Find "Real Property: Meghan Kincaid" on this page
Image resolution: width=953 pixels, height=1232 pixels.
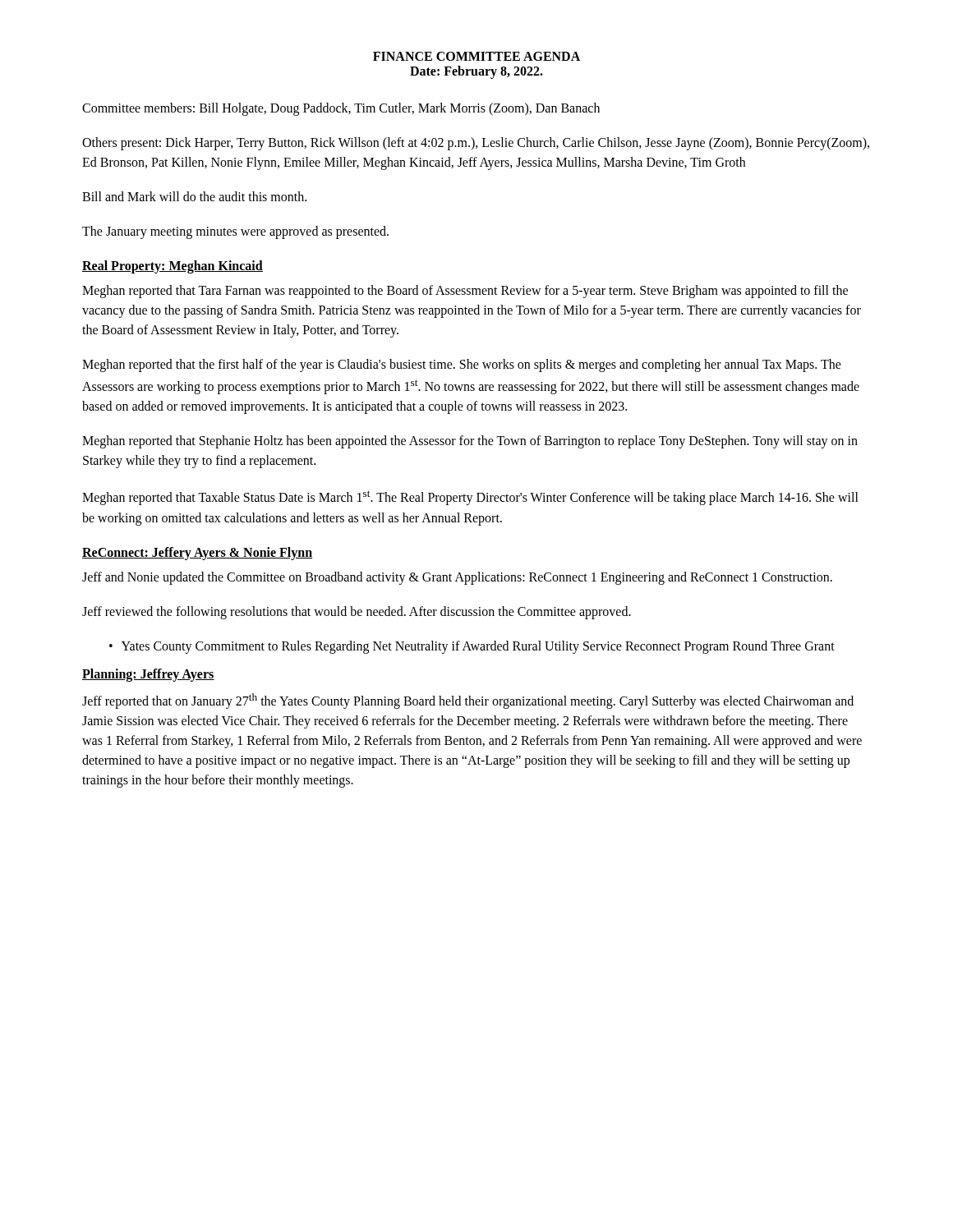(172, 266)
